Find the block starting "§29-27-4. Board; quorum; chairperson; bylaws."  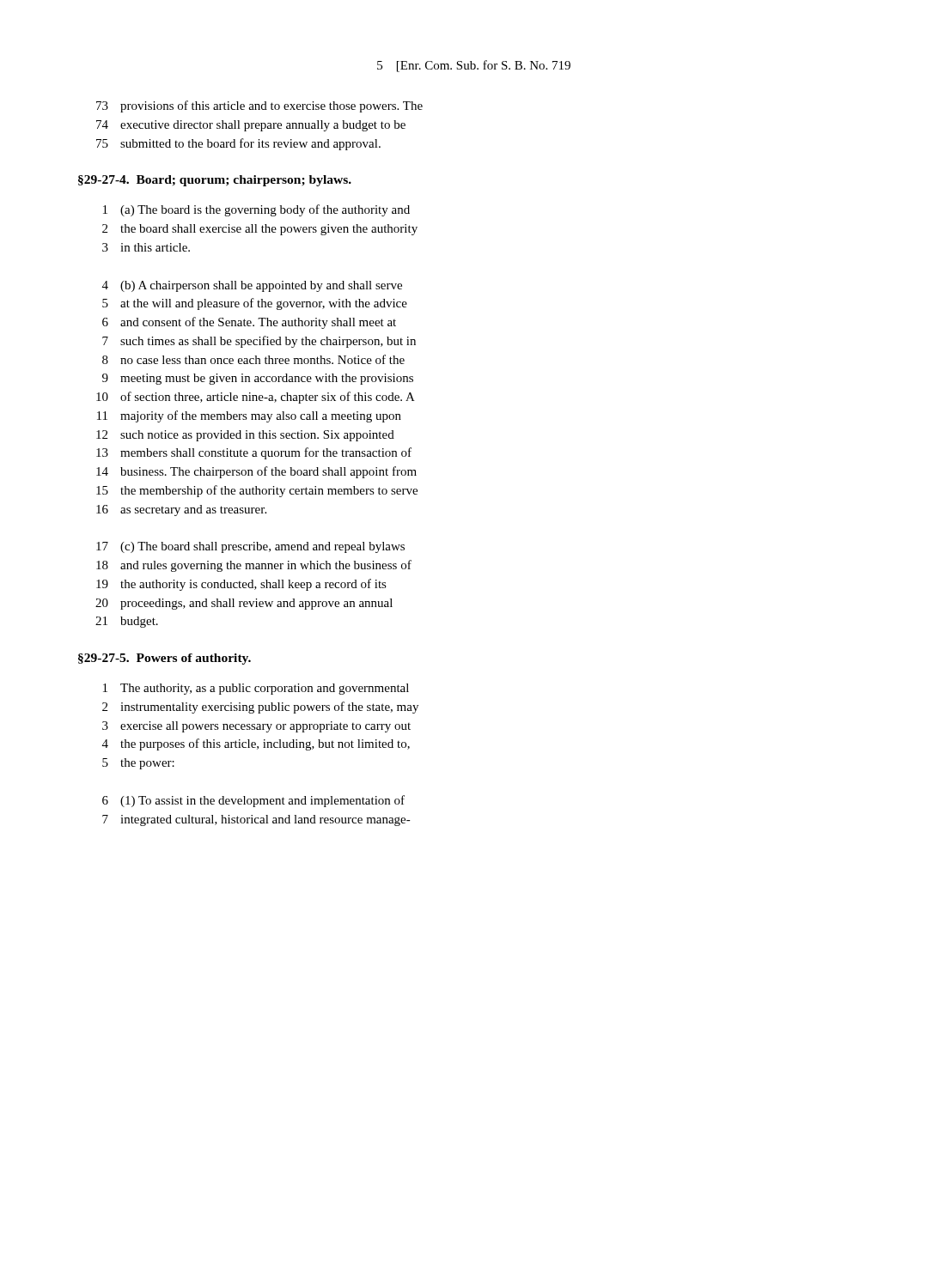point(214,179)
